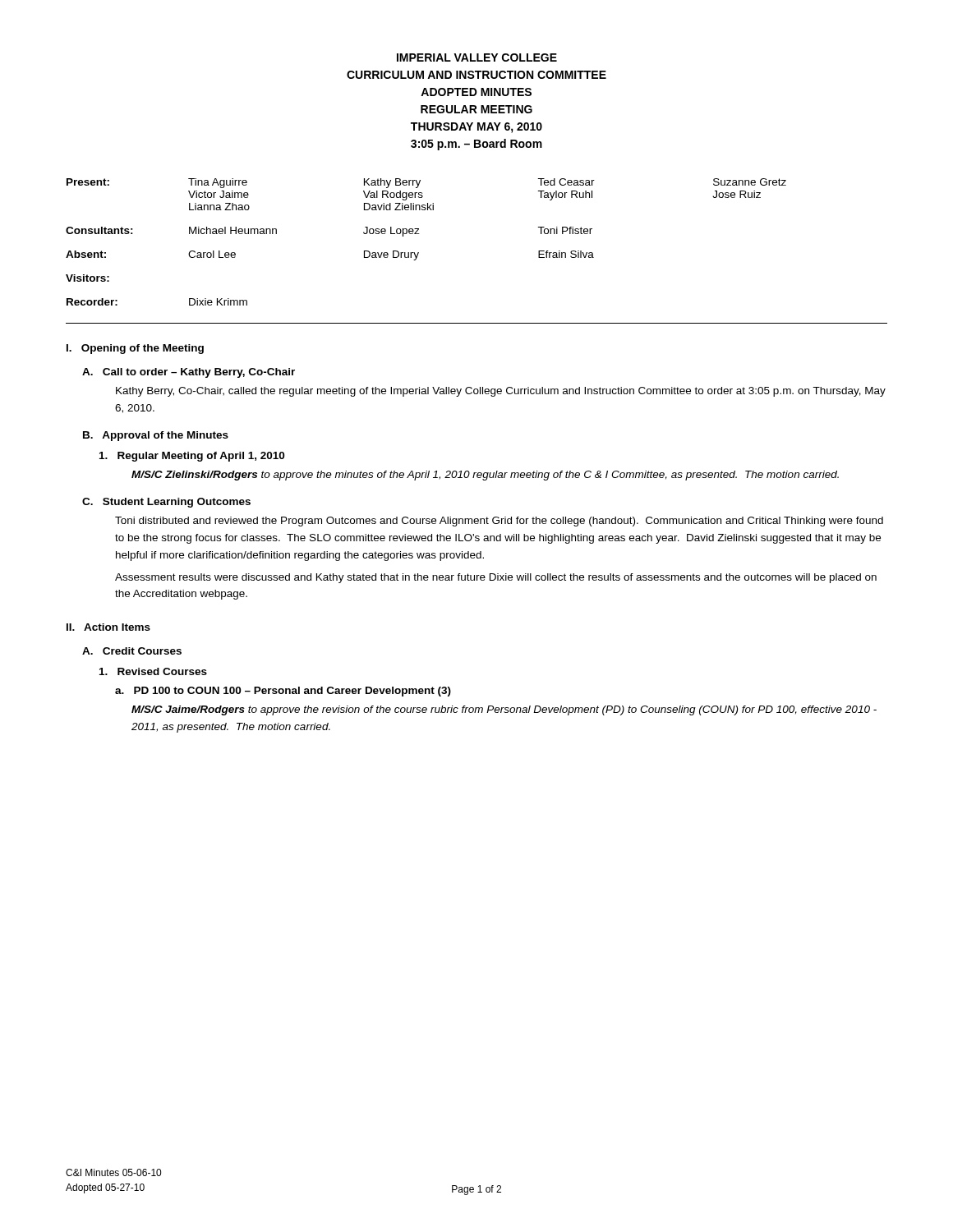Viewport: 953px width, 1232px height.
Task: Click on the section header containing "1. Revised Courses"
Action: pyautogui.click(x=153, y=672)
